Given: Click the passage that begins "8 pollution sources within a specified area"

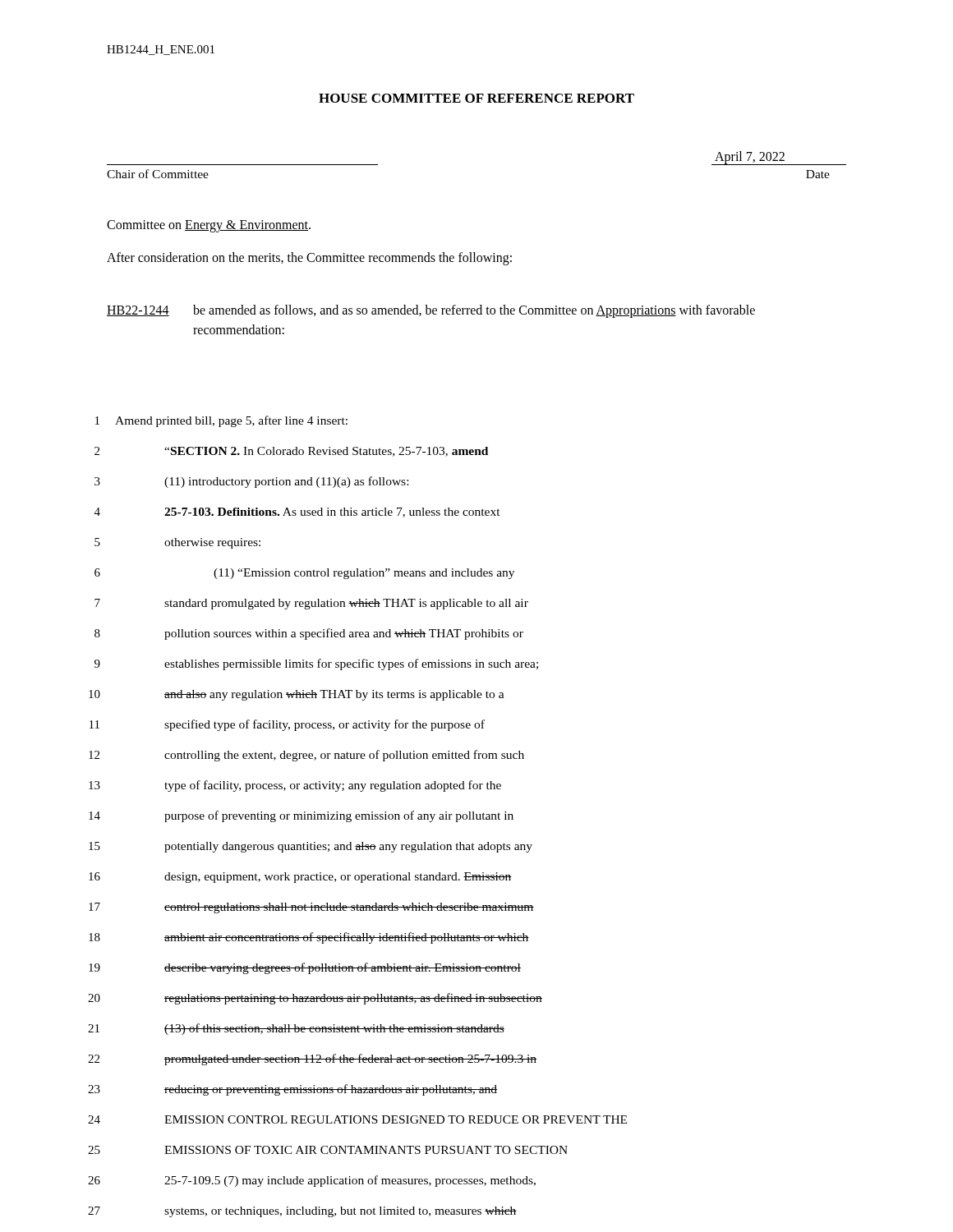Looking at the screenshot, I should (x=473, y=633).
